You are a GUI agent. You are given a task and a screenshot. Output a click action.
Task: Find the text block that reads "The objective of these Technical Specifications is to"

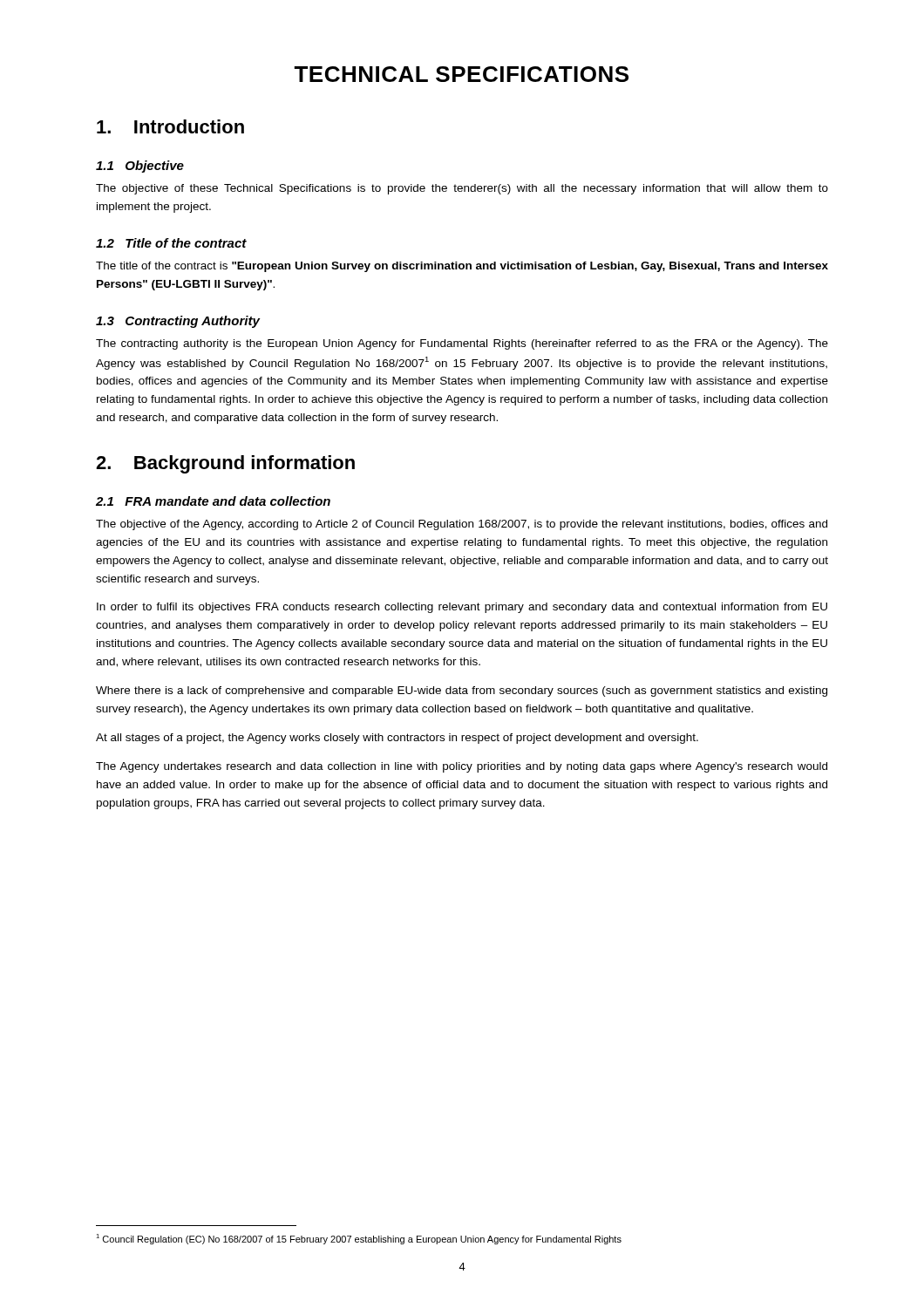462,198
